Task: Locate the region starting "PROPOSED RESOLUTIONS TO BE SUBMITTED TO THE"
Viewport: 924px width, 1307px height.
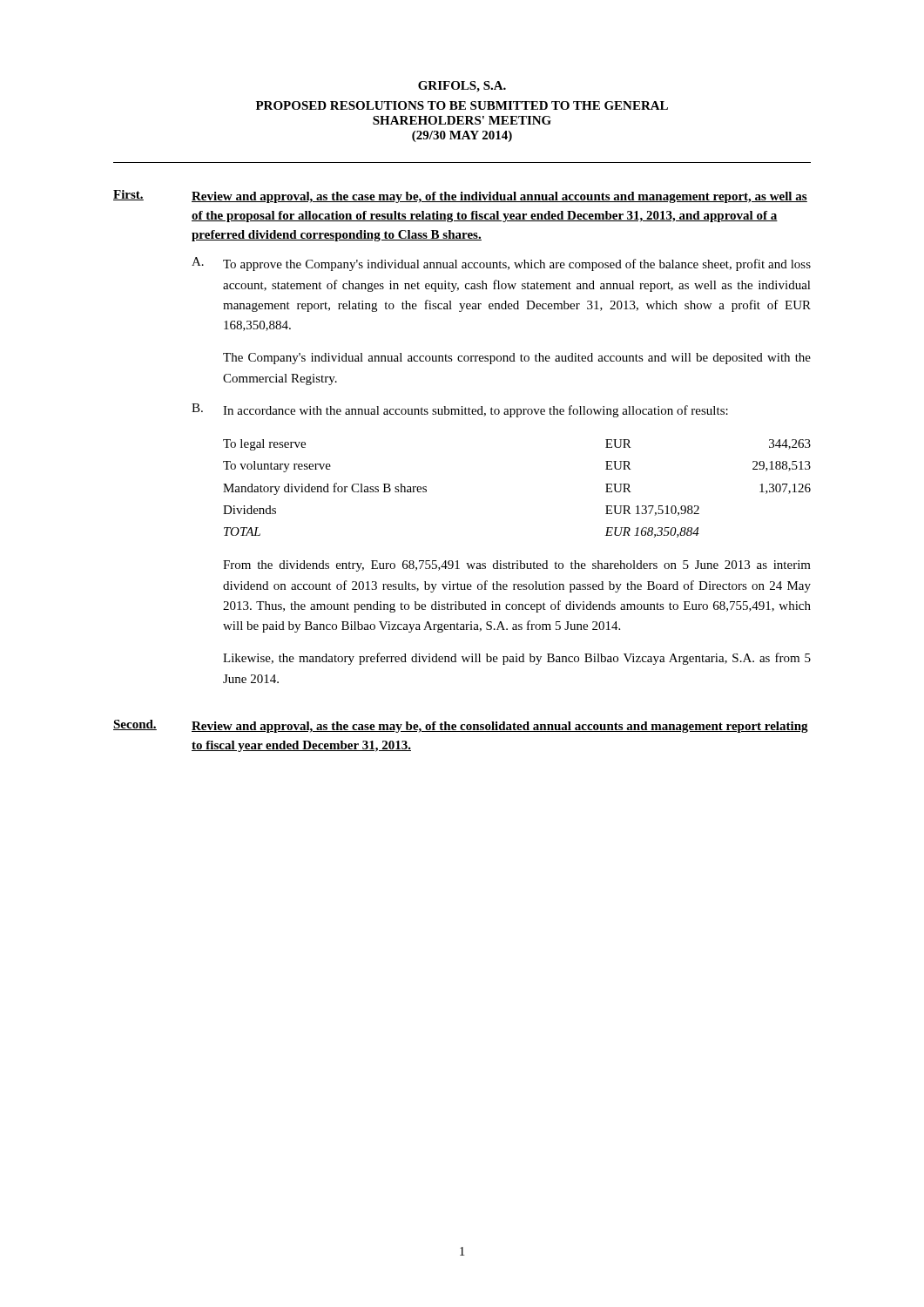Action: pyautogui.click(x=462, y=120)
